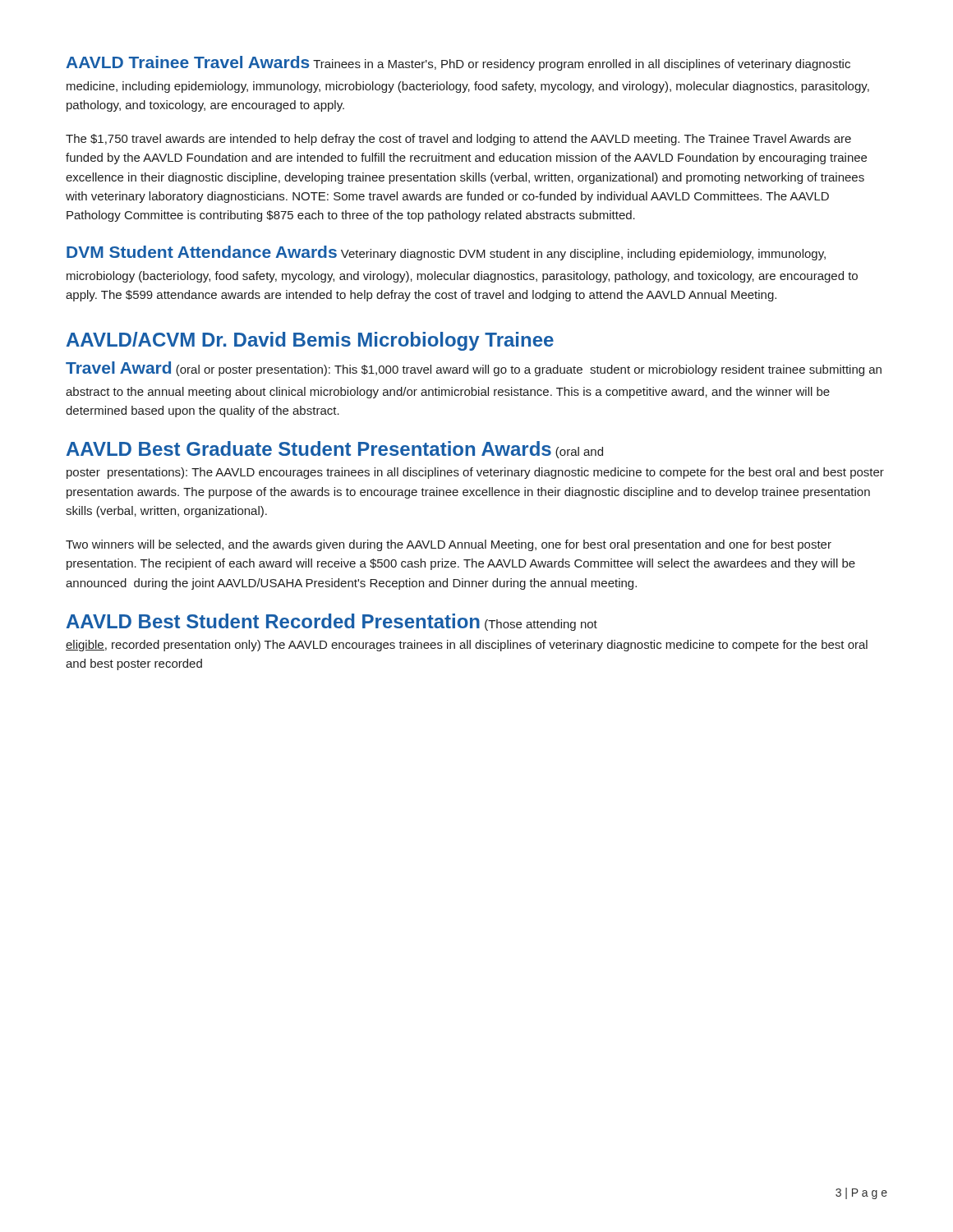Find the section header with the text "AAVLD Best Student Recorded Presentation (Those attending not"
953x1232 pixels.
pyautogui.click(x=331, y=621)
